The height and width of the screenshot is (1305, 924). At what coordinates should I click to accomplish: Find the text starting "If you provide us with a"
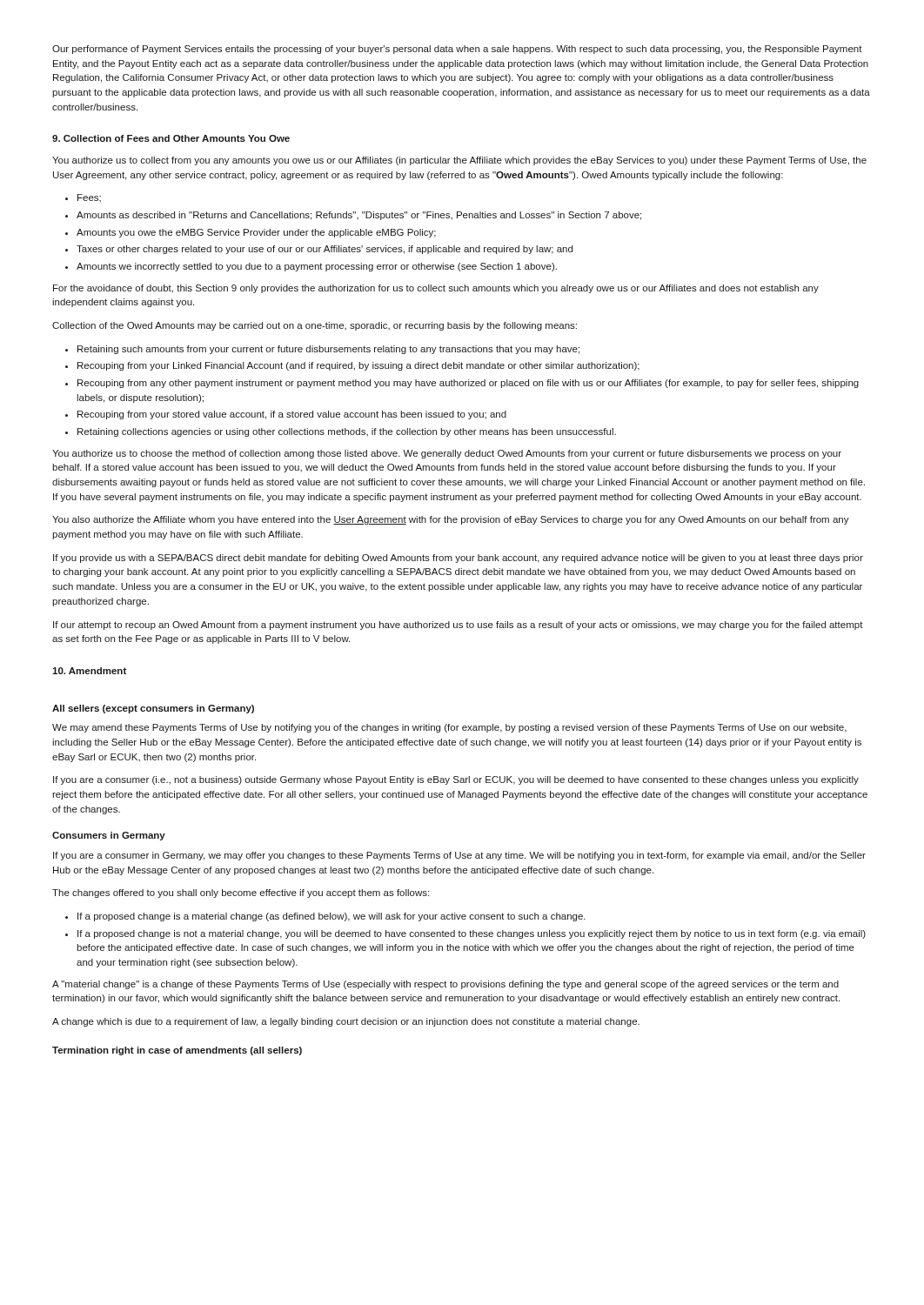tap(458, 579)
